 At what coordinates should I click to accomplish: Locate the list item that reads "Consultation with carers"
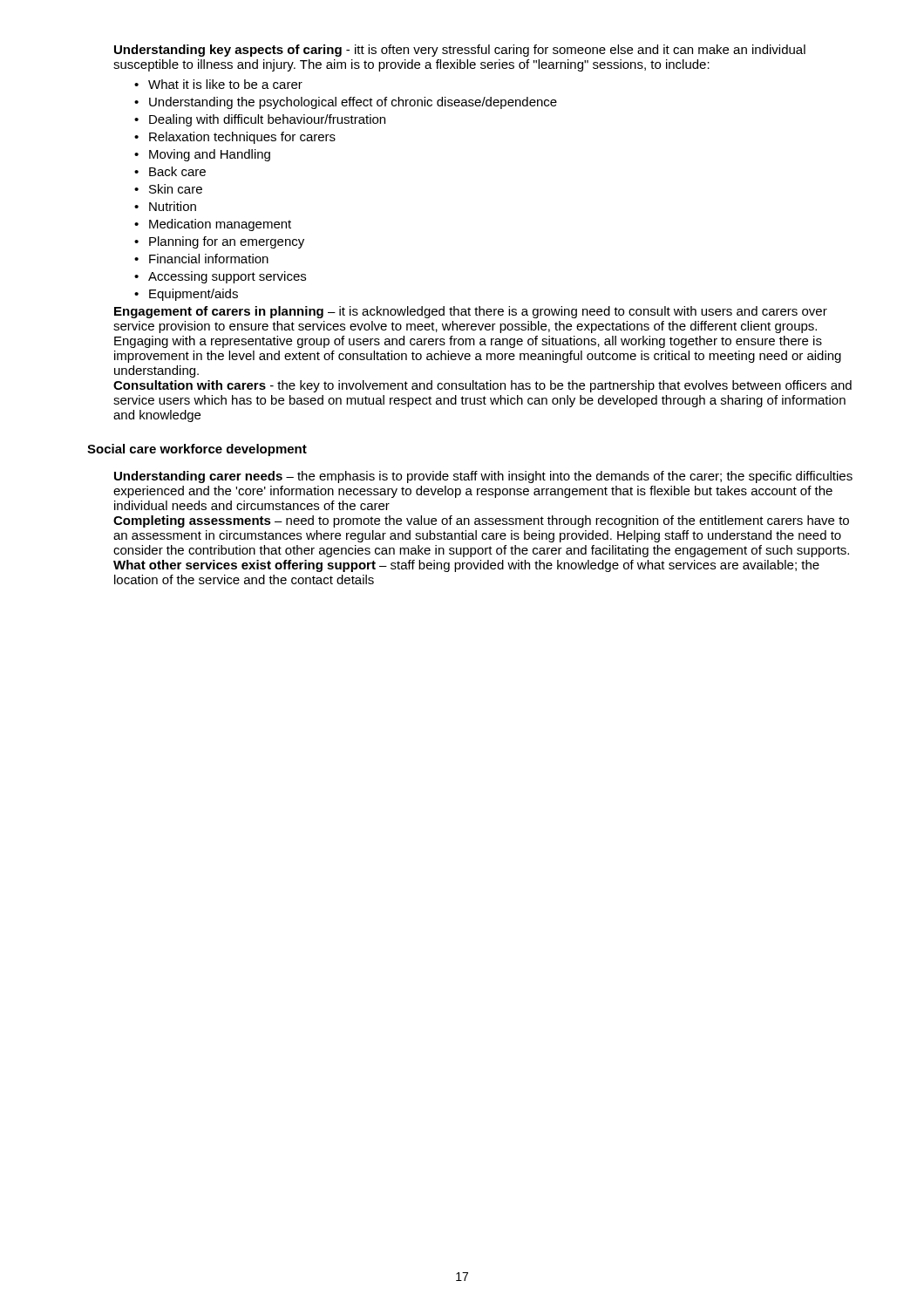point(484,400)
